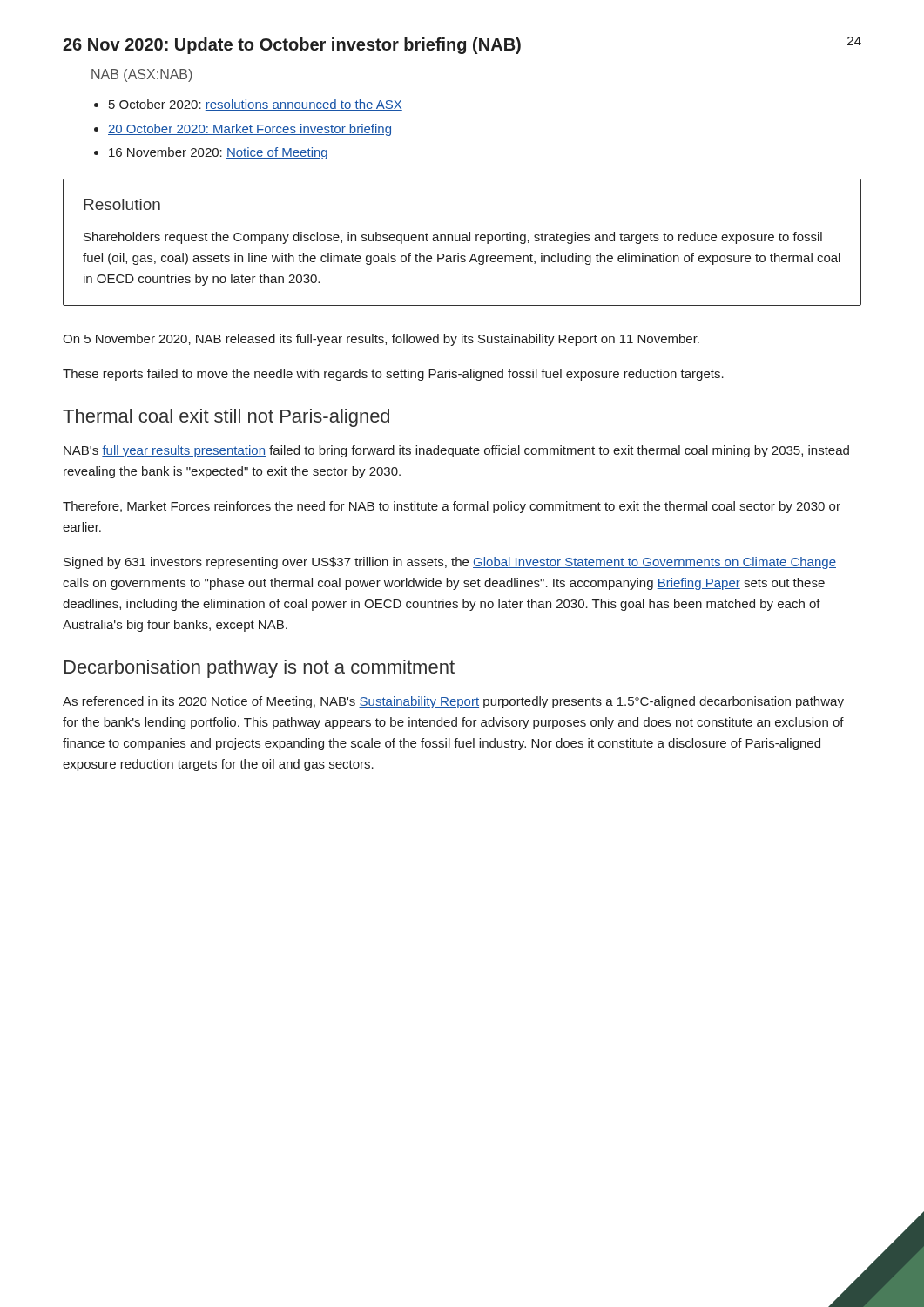
Task: Locate the text starting "NAB (ASX:NAB)"
Action: [x=142, y=74]
